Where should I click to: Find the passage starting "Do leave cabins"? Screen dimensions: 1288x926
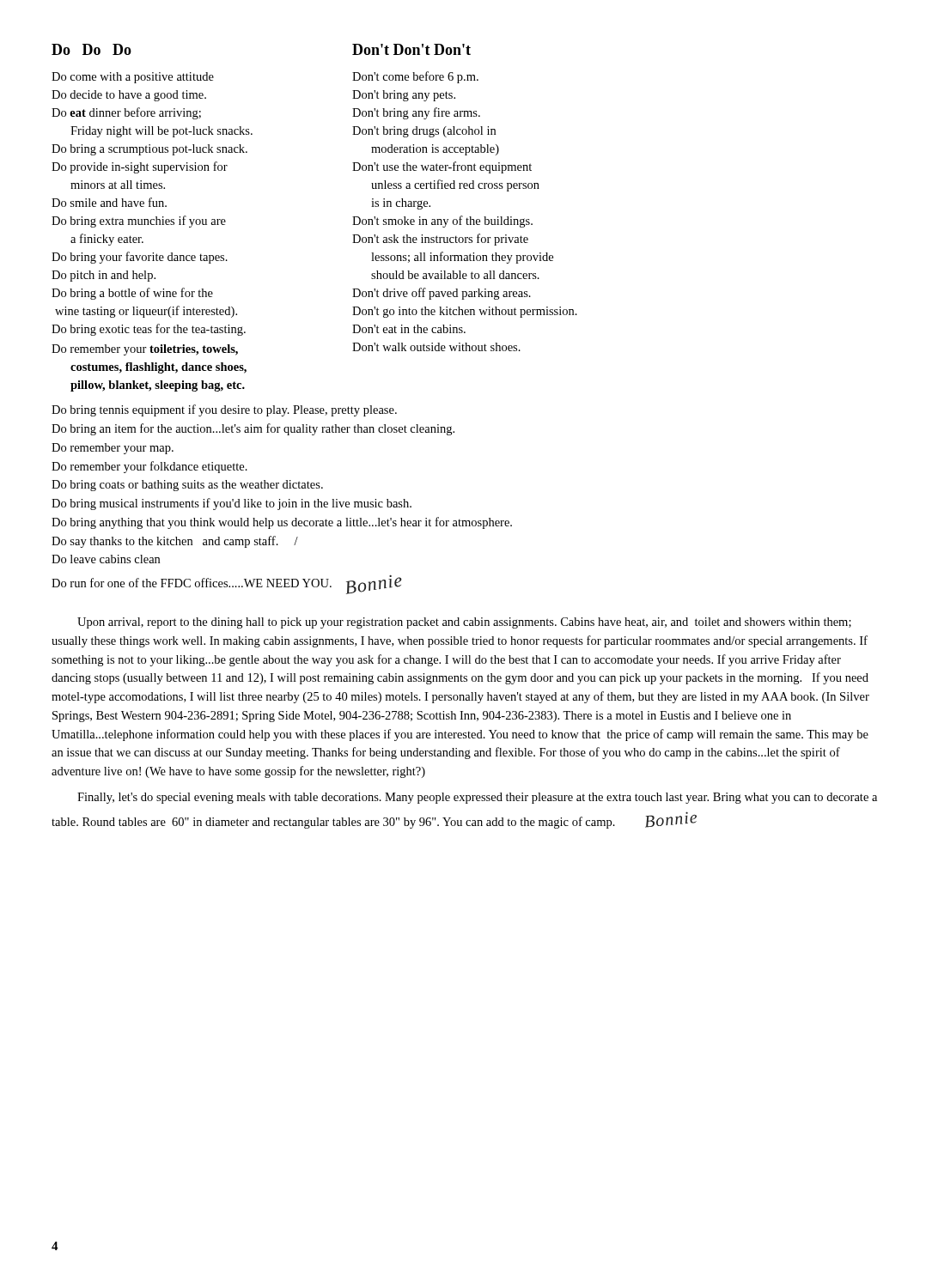(x=106, y=559)
